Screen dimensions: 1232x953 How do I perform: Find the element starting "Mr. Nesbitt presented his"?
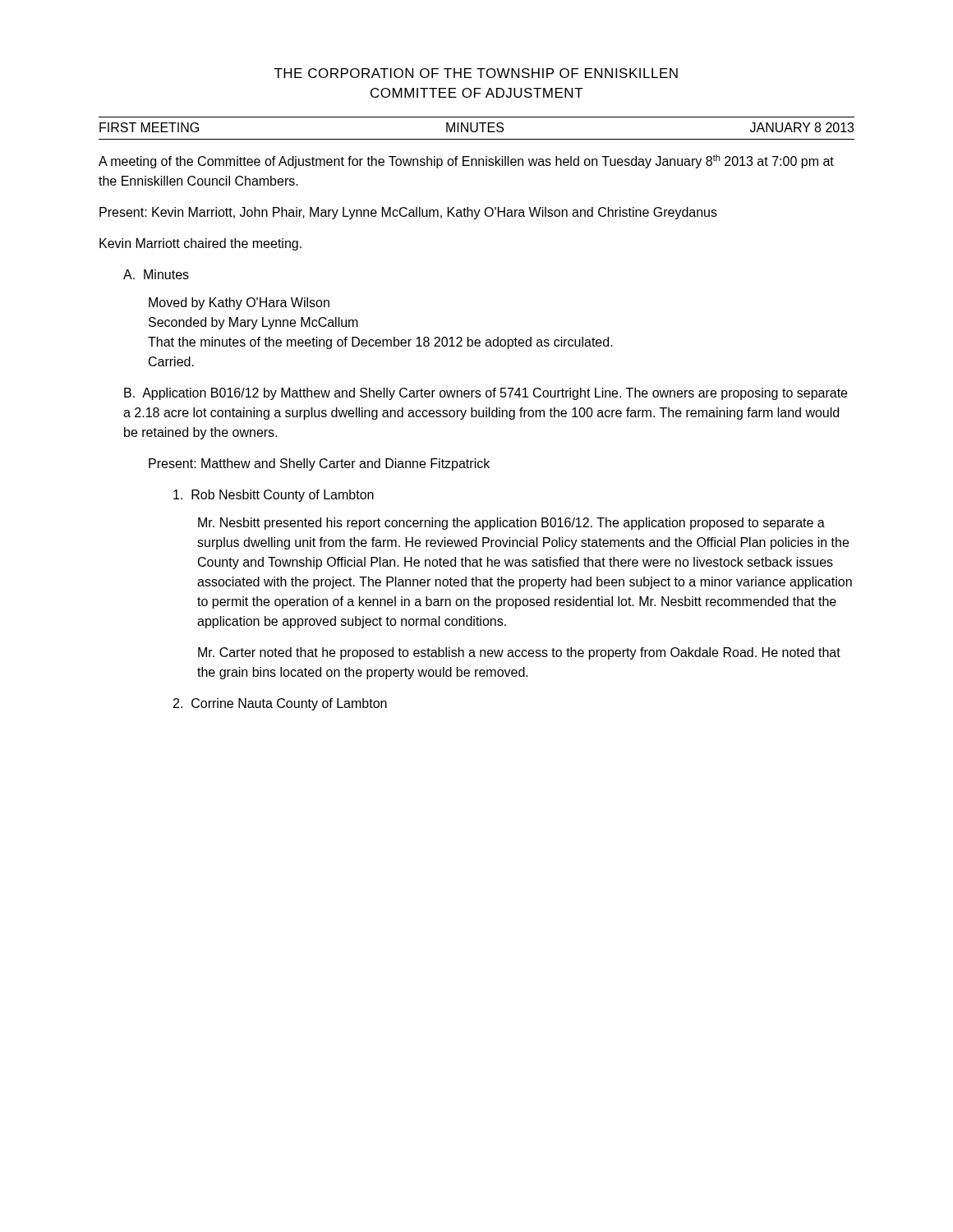pos(525,572)
